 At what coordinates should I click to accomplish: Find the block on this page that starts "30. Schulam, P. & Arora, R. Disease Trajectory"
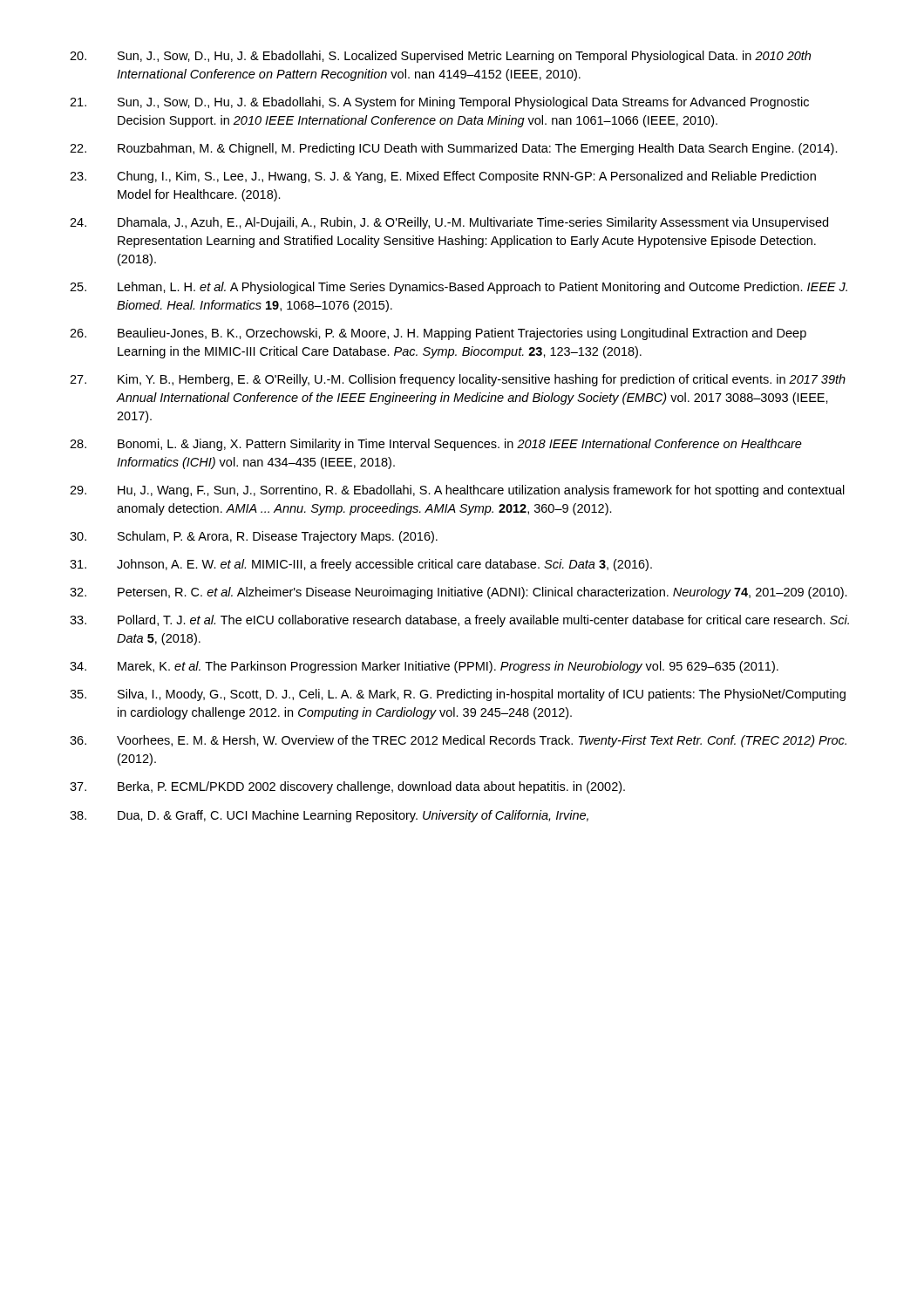(x=254, y=537)
